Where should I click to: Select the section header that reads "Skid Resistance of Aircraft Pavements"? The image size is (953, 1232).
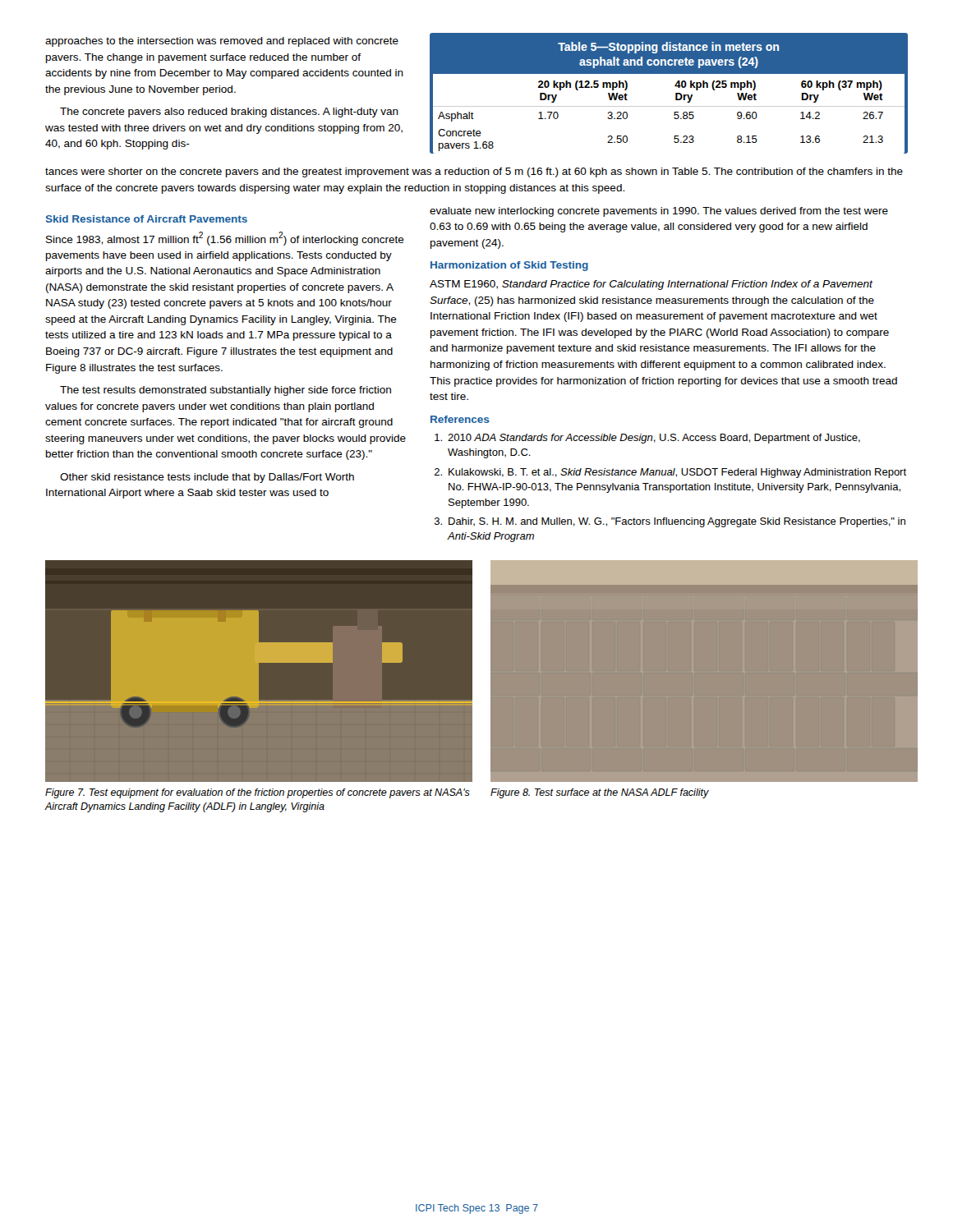point(146,218)
